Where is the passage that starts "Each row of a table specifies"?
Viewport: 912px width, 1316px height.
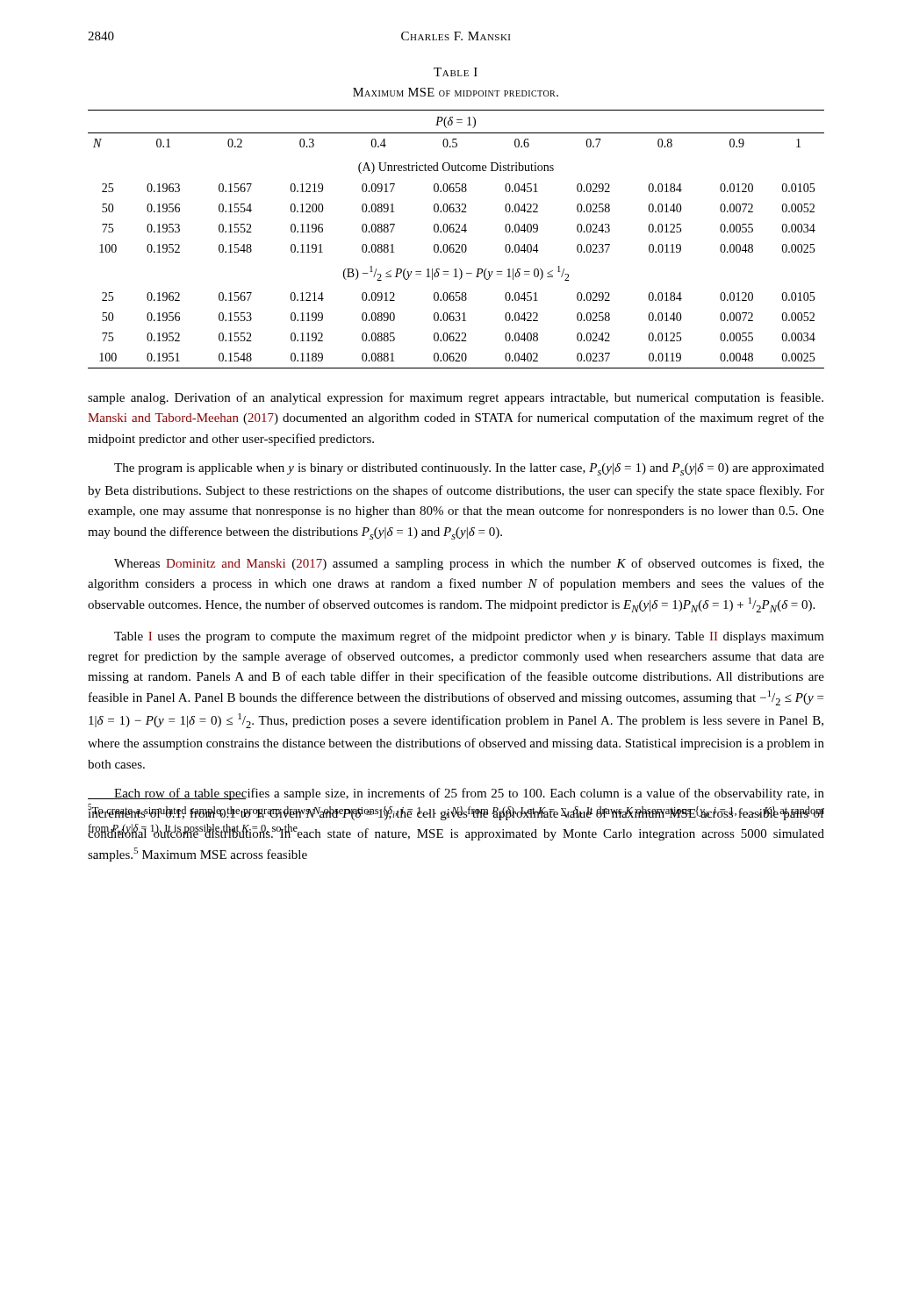point(456,824)
